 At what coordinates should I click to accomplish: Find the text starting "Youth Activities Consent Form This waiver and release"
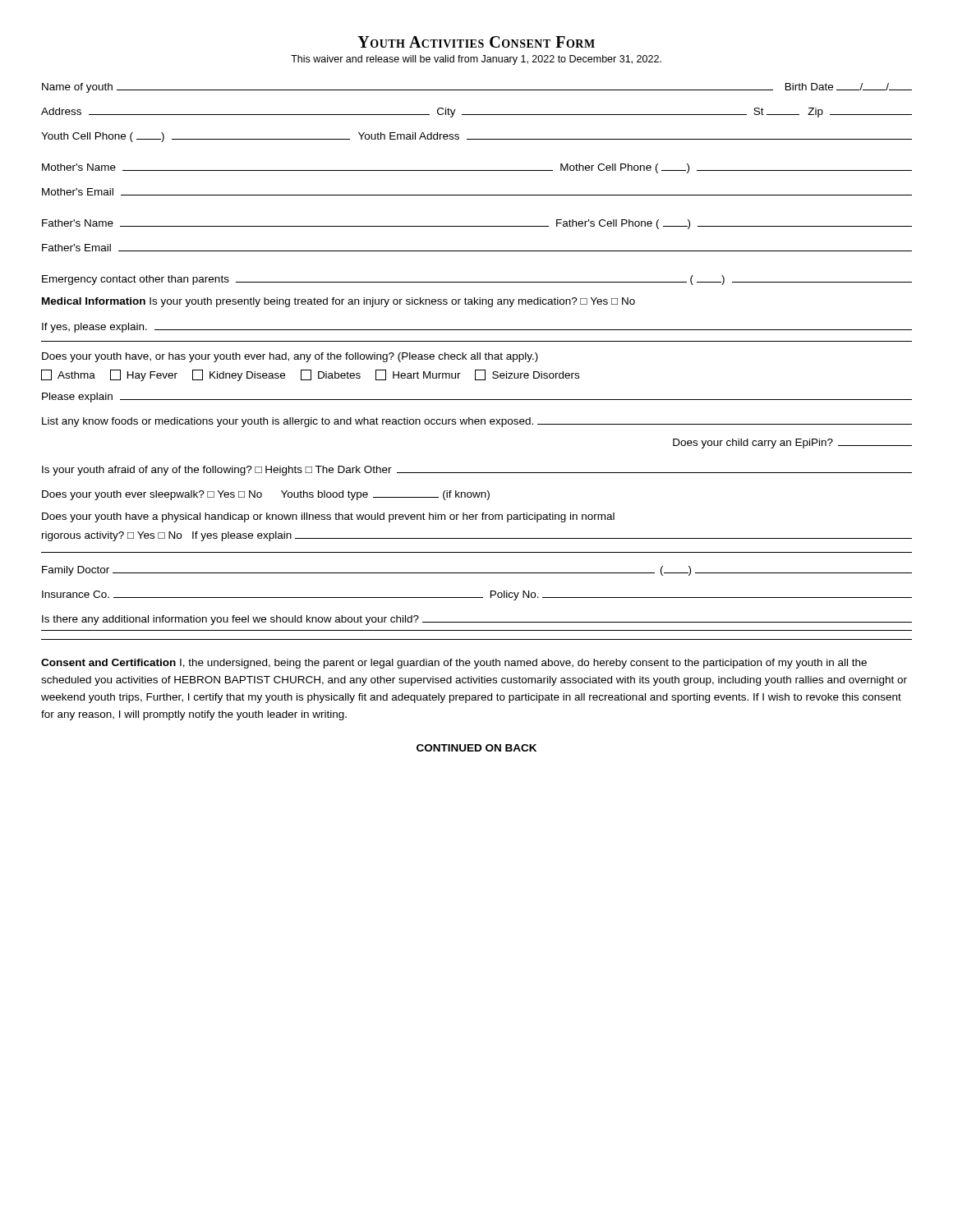click(476, 49)
